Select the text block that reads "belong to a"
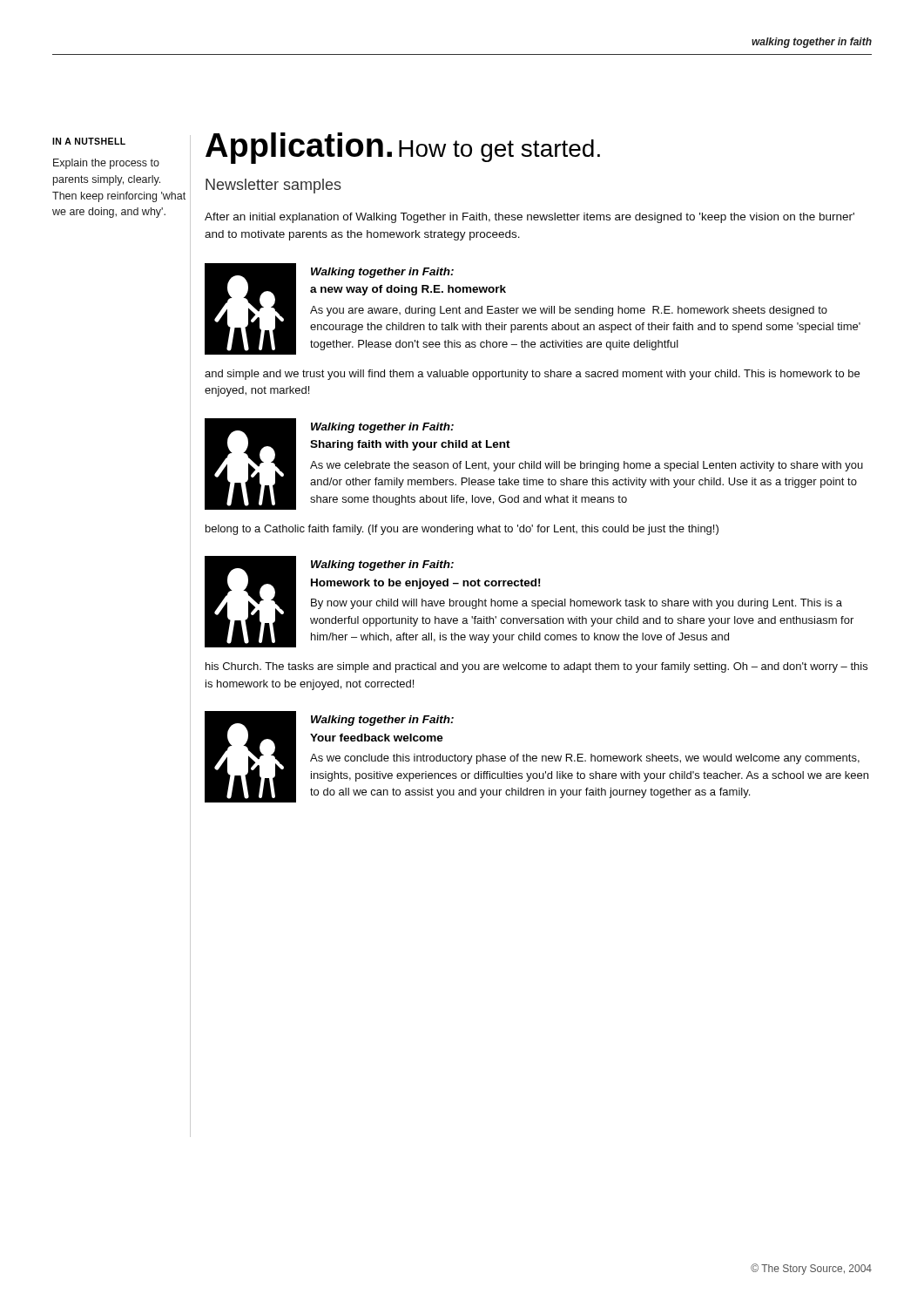Screen dimensions: 1307x924 [462, 528]
